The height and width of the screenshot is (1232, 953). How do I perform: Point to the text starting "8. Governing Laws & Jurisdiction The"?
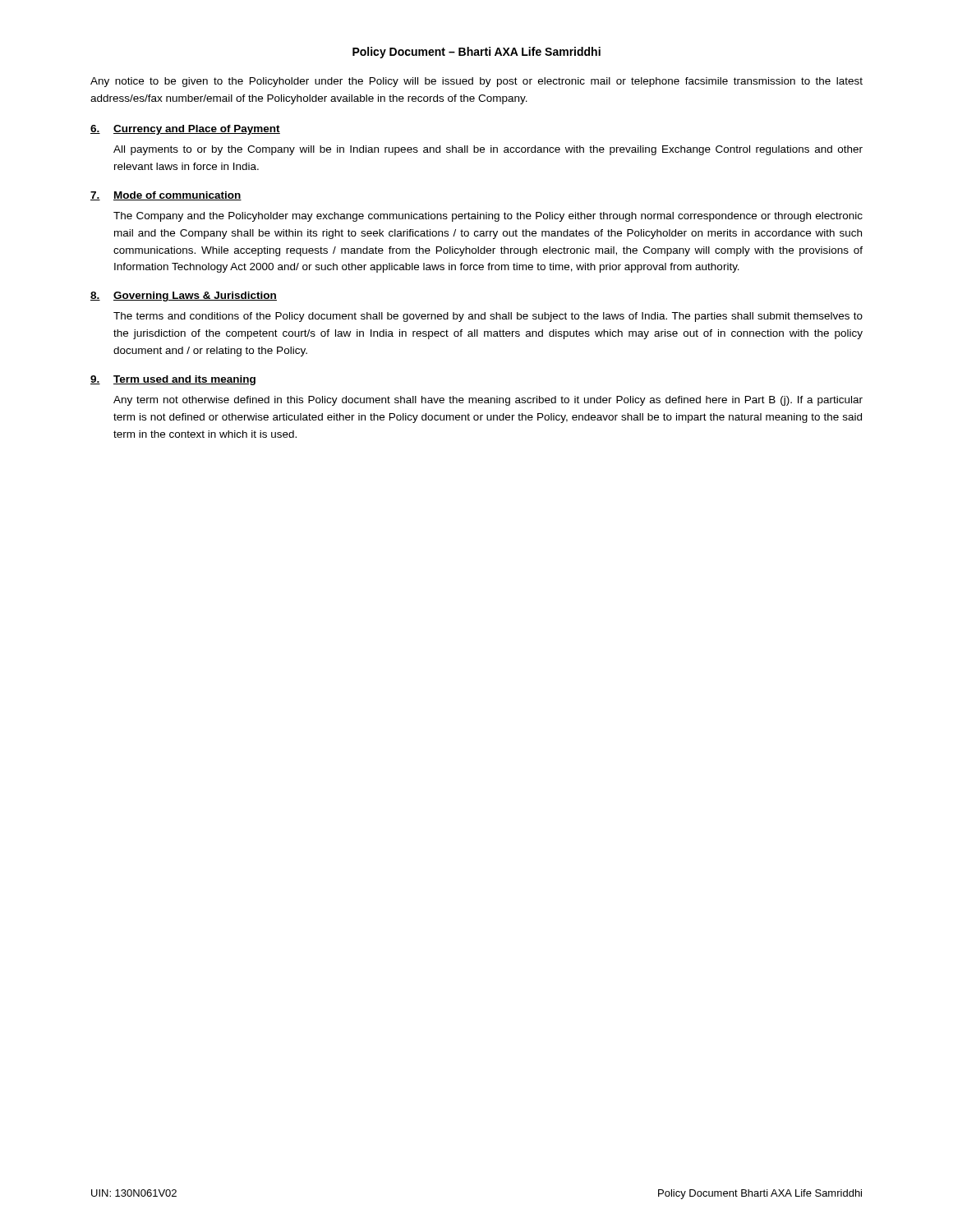pos(476,325)
